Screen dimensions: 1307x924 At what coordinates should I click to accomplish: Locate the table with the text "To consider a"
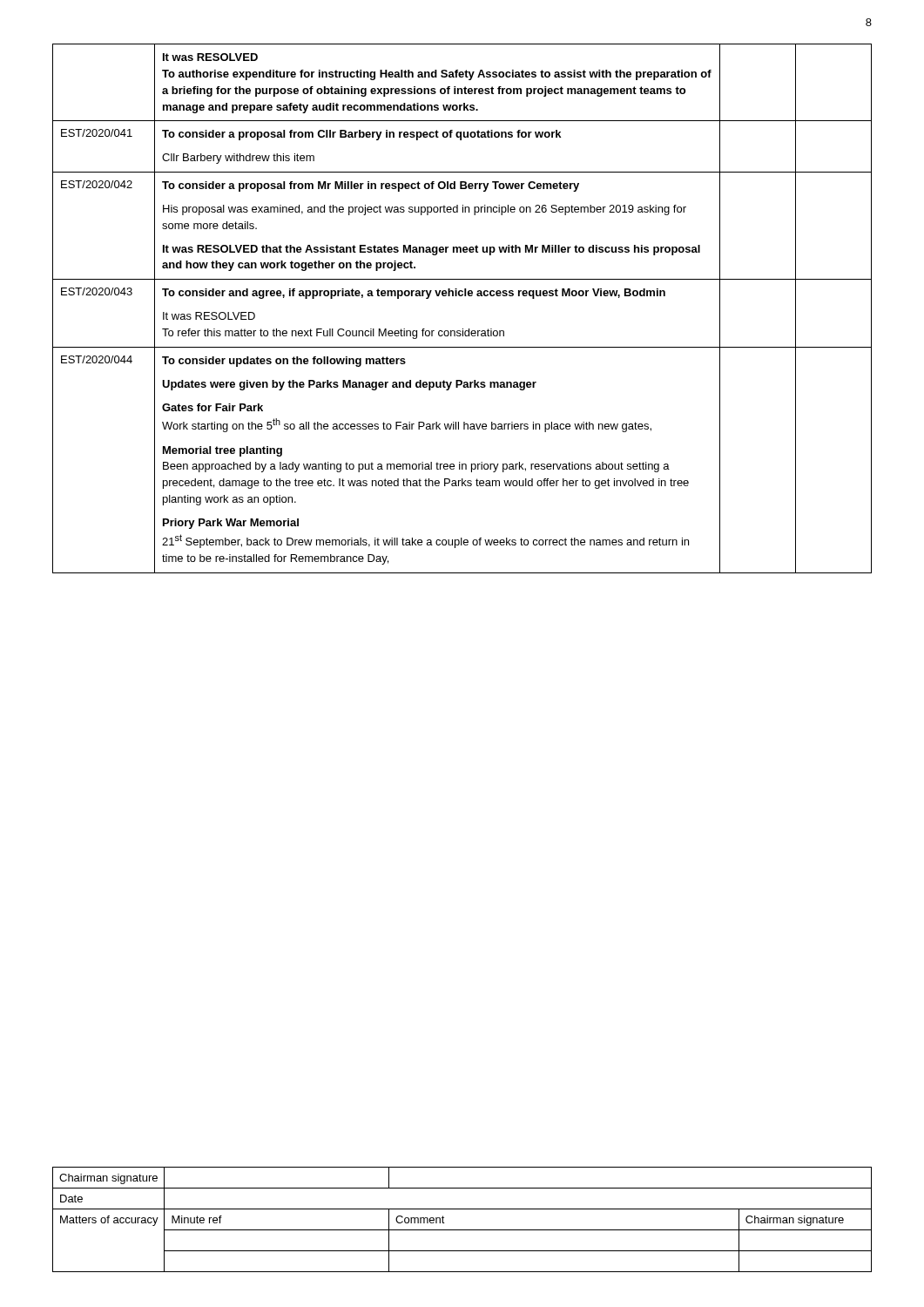[x=462, y=308]
